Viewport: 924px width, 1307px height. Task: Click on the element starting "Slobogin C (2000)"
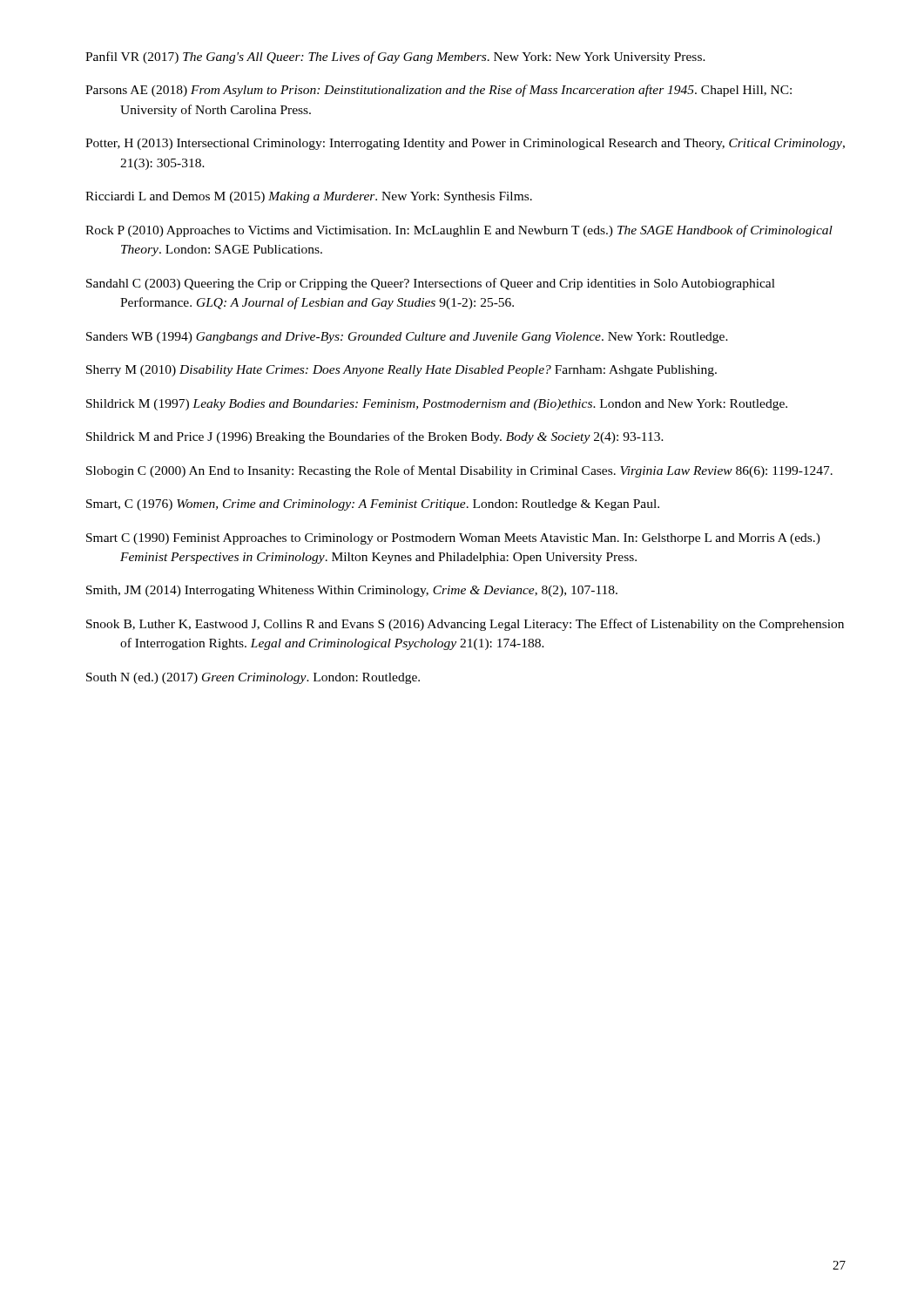(459, 470)
